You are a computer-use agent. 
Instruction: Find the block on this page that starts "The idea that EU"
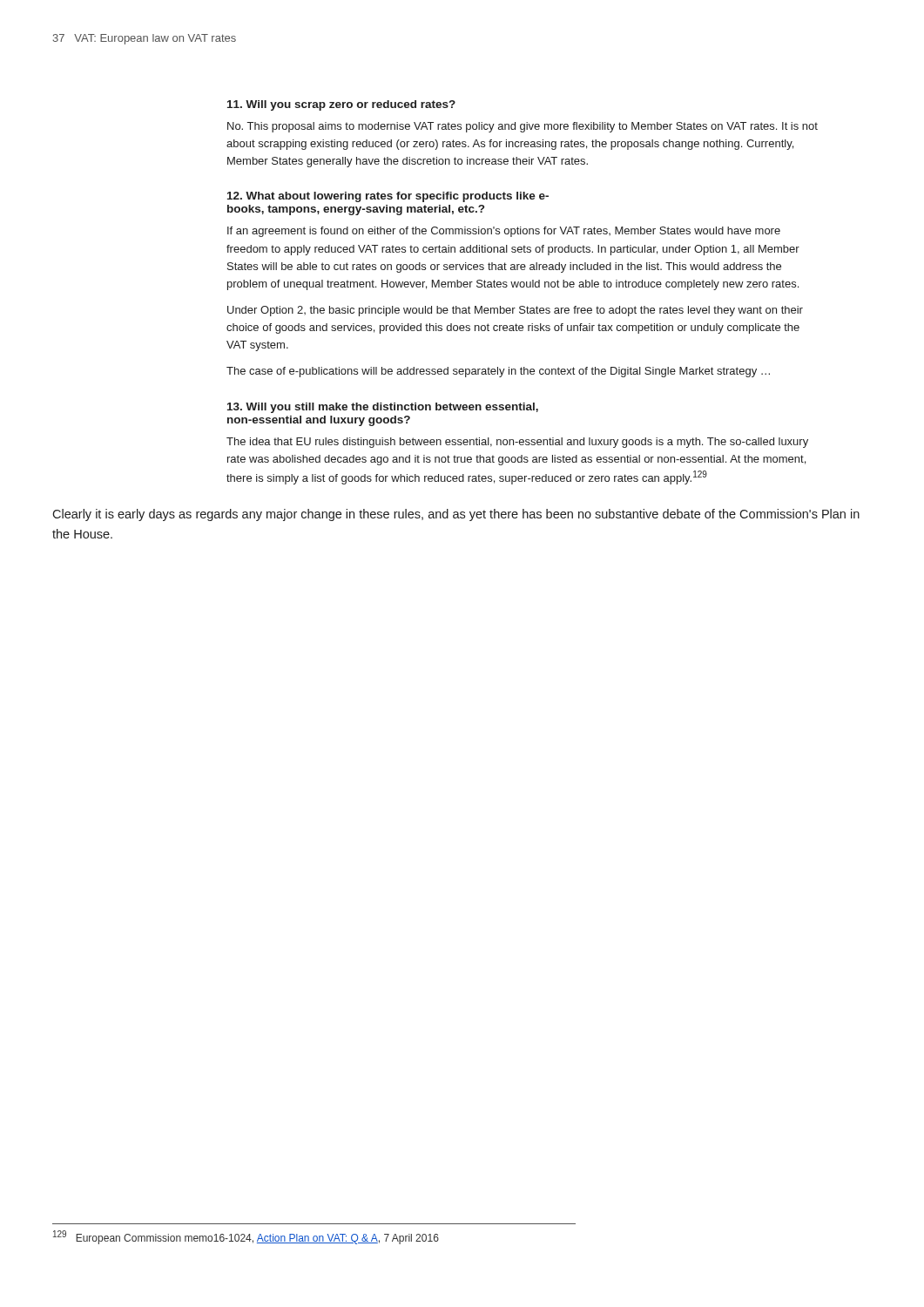[517, 460]
